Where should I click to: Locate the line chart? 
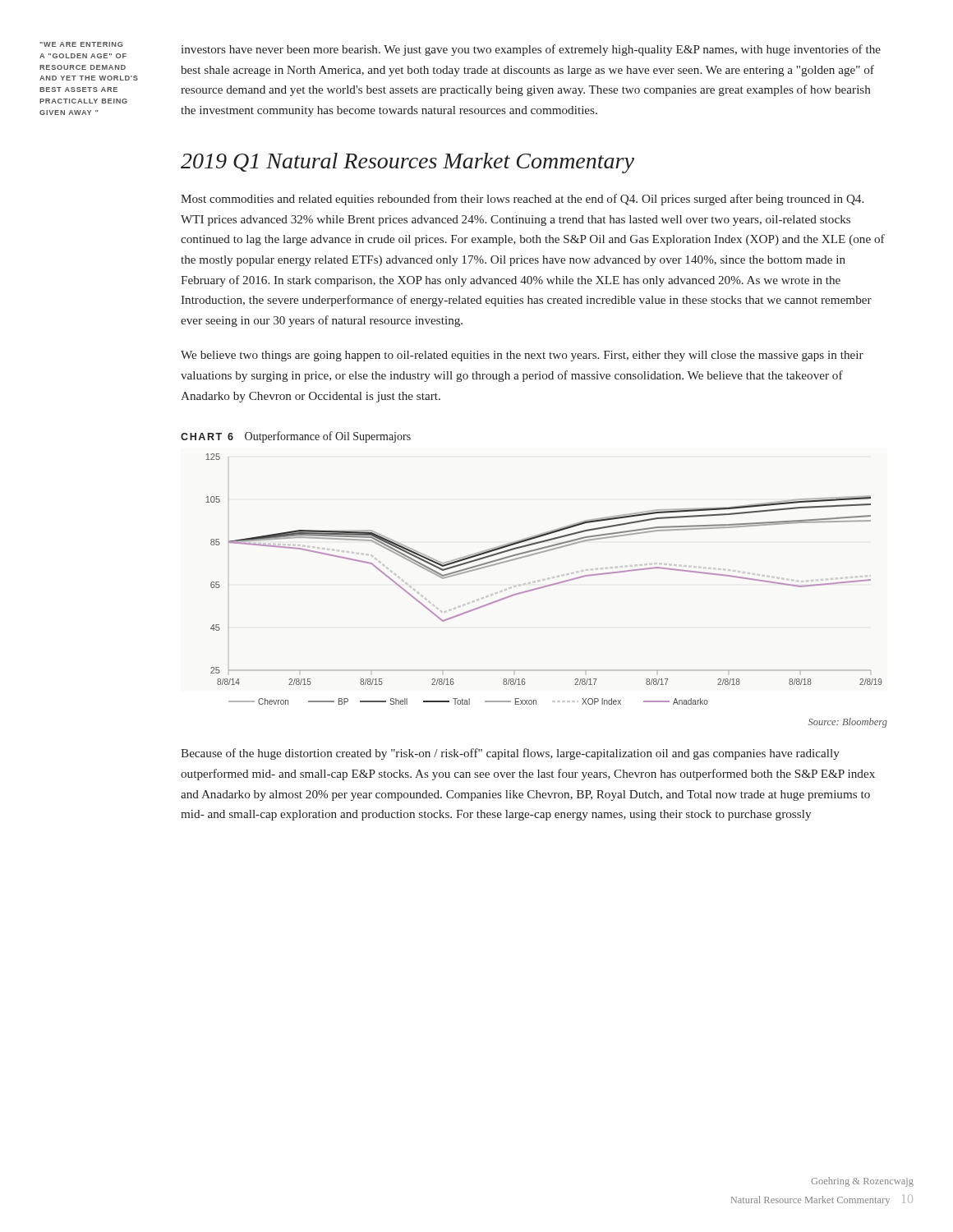(534, 582)
